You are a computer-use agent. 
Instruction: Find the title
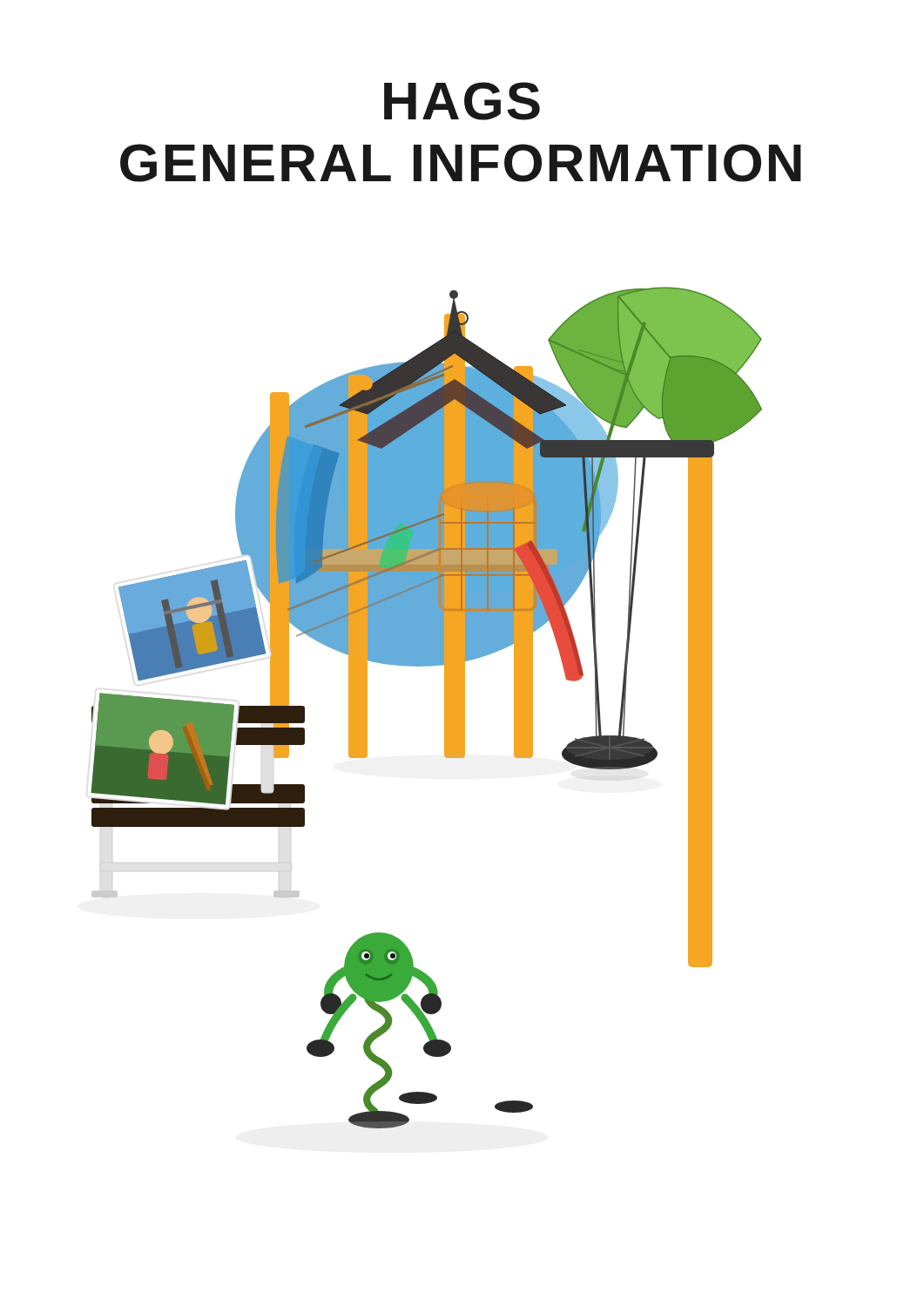pos(462,132)
